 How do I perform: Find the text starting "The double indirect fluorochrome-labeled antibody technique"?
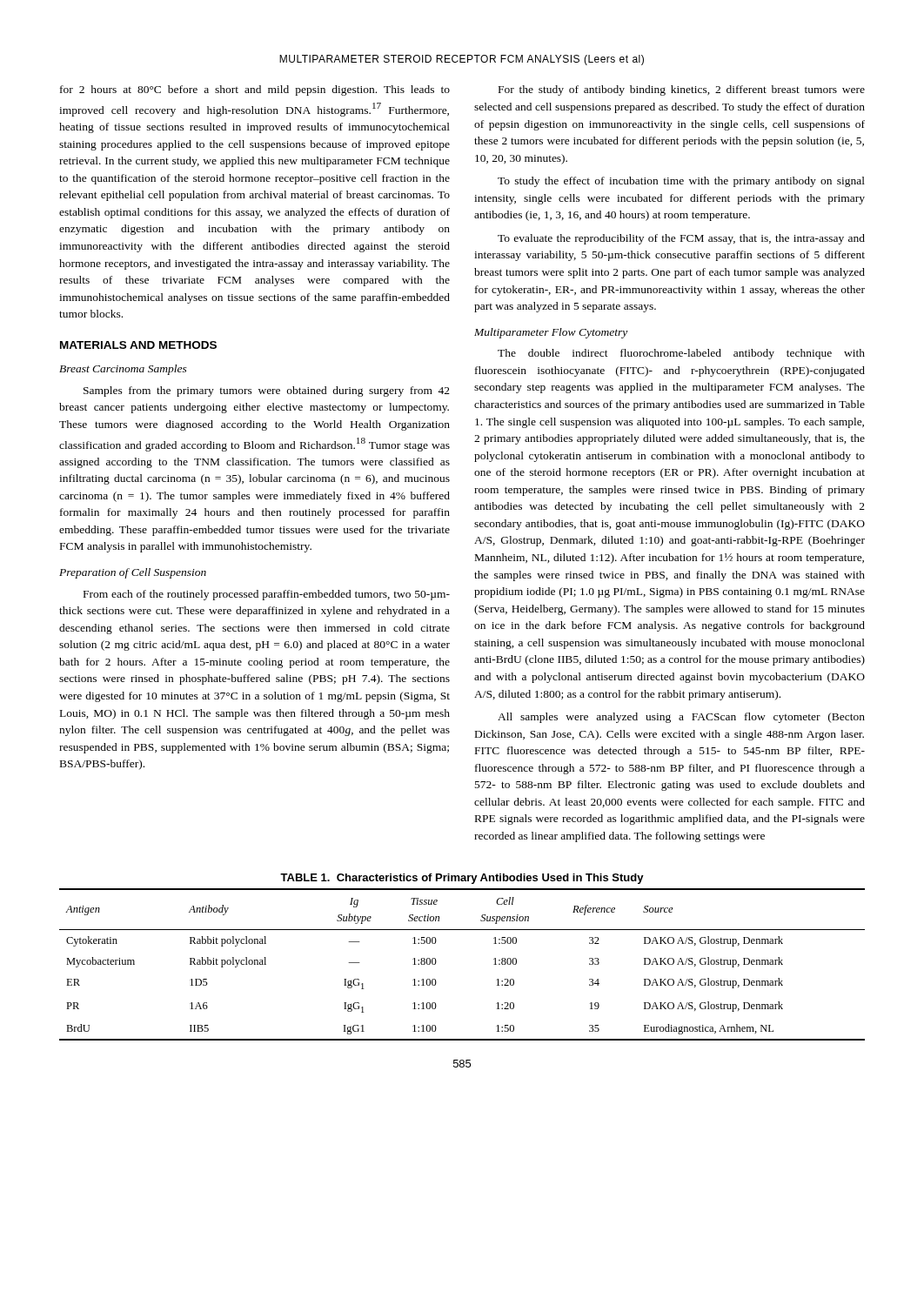point(670,595)
